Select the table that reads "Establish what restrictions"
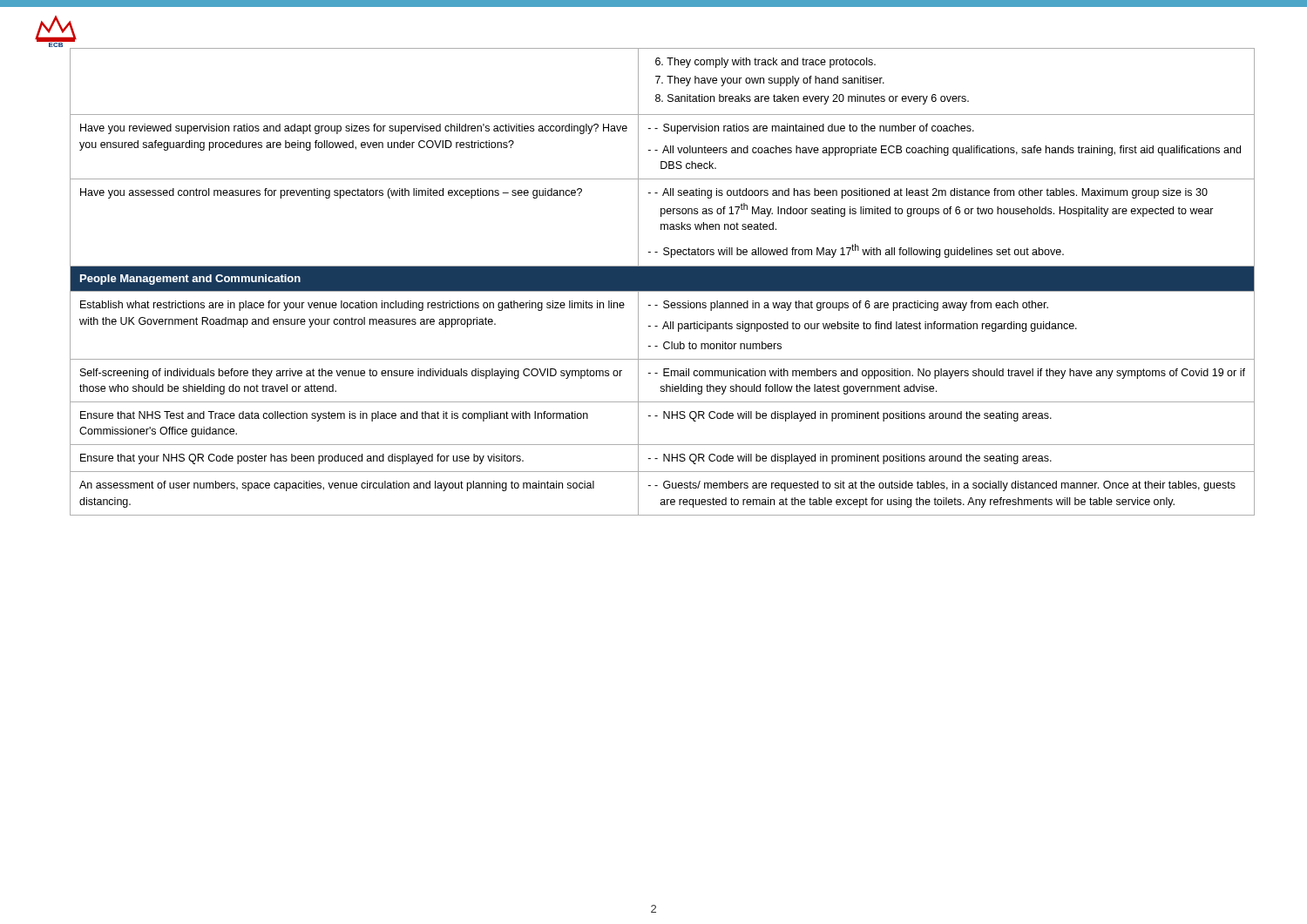This screenshot has height=924, width=1307. point(662,469)
